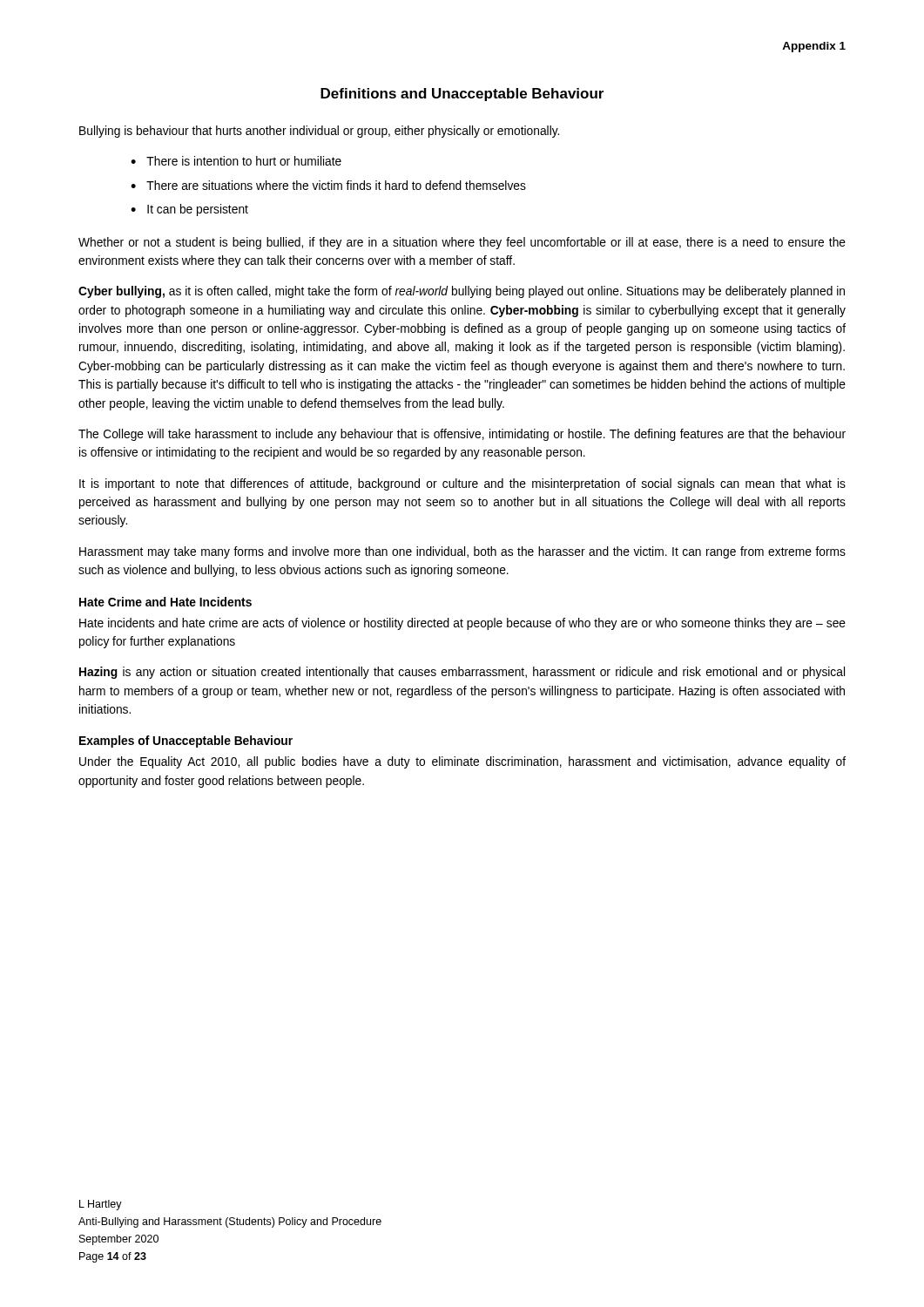Locate the section header that opens with "Hate Crime and"
924x1307 pixels.
(x=165, y=602)
